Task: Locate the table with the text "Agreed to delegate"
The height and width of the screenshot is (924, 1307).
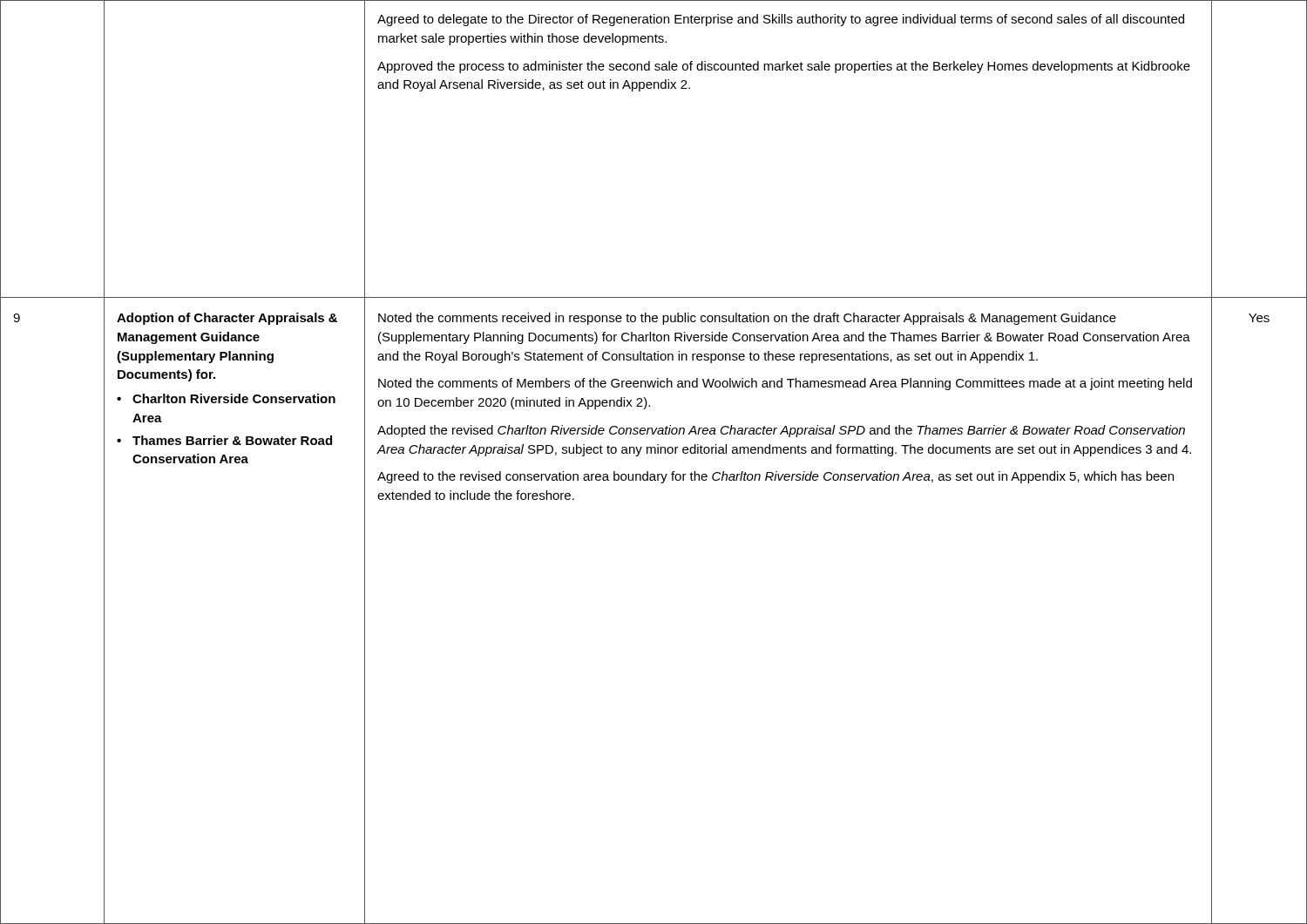Action: point(654,462)
